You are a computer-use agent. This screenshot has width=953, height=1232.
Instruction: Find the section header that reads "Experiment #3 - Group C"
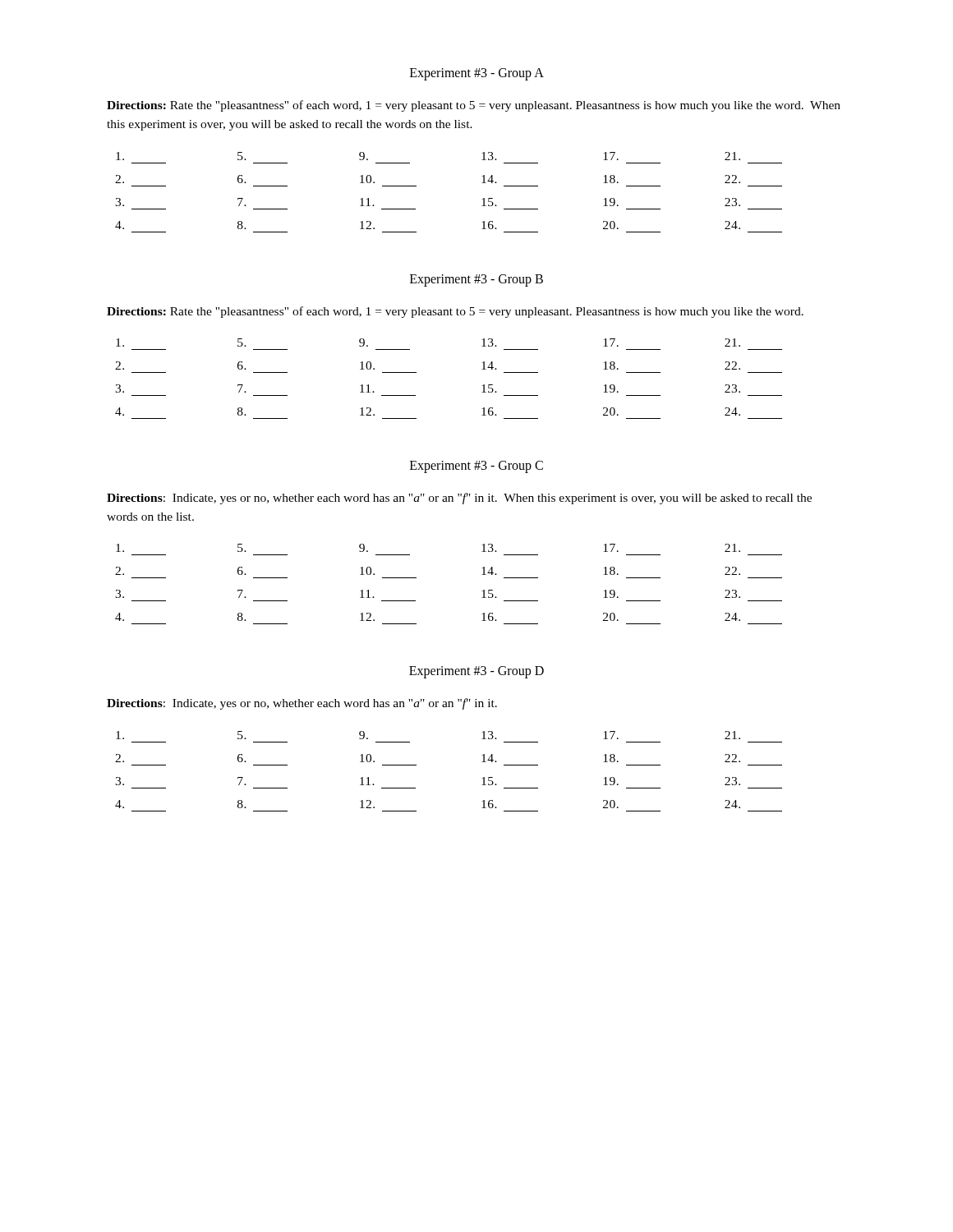click(x=476, y=465)
